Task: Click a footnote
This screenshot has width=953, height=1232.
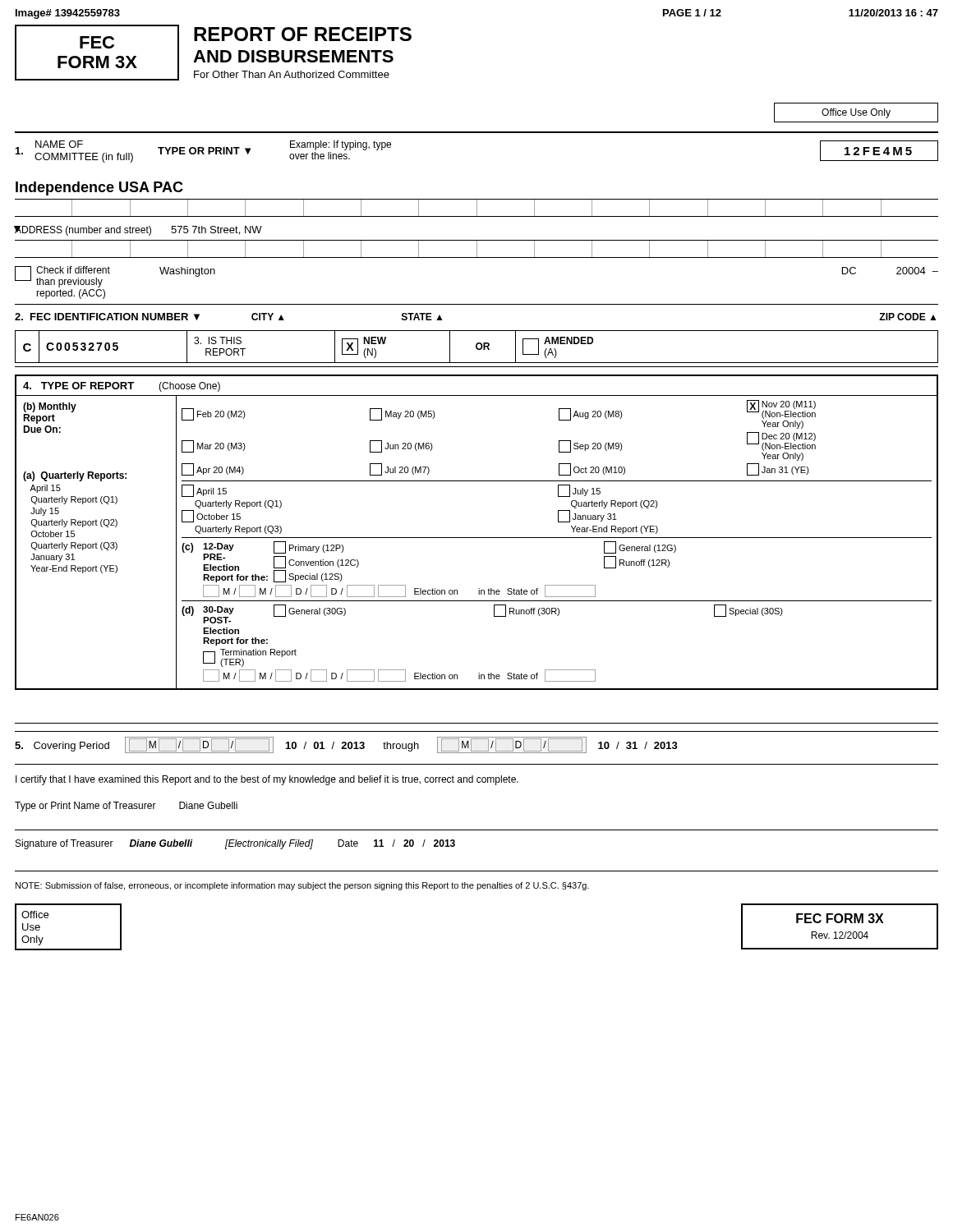Action: [x=302, y=885]
